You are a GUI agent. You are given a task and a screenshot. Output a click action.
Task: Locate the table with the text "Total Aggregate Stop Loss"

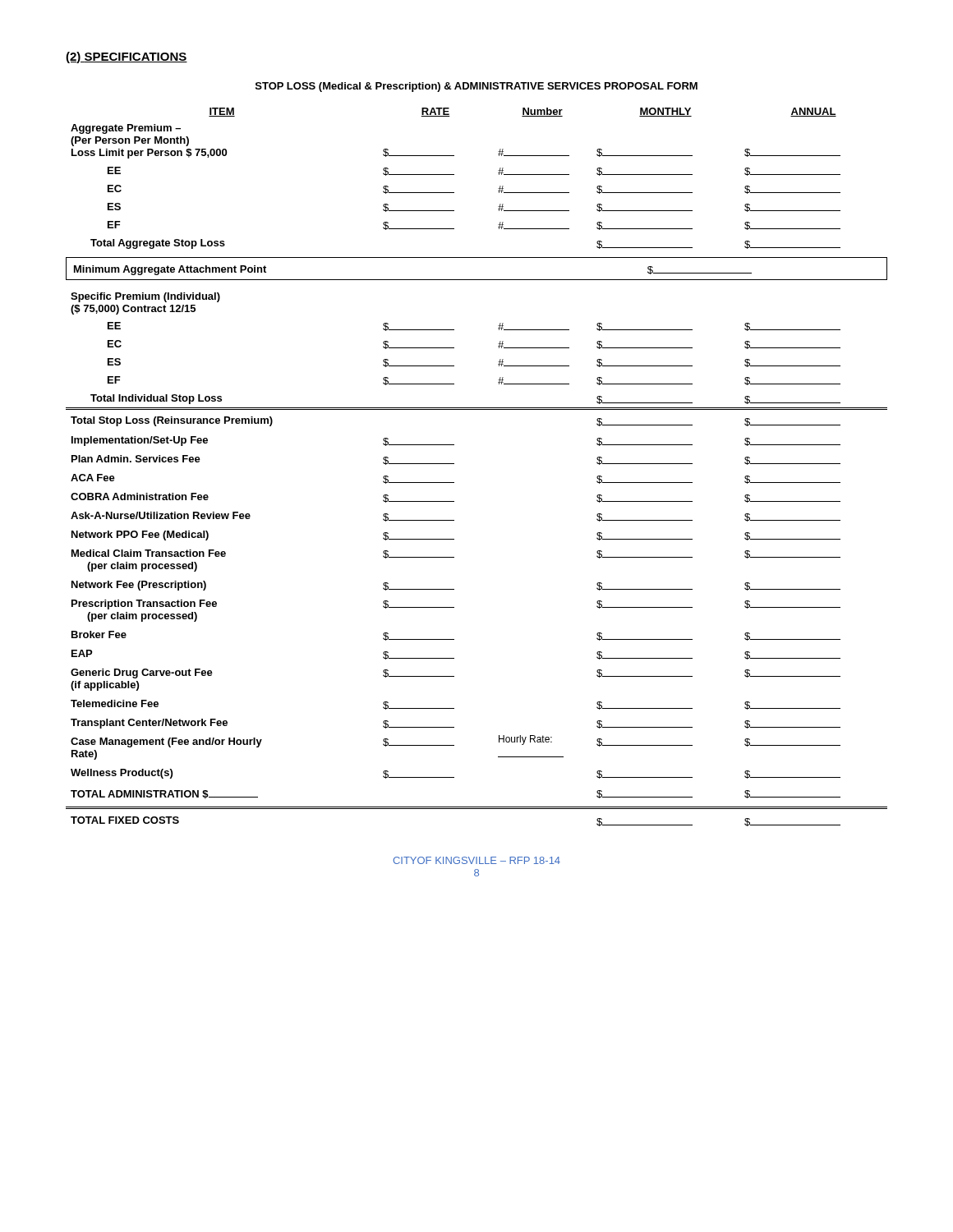476,467
